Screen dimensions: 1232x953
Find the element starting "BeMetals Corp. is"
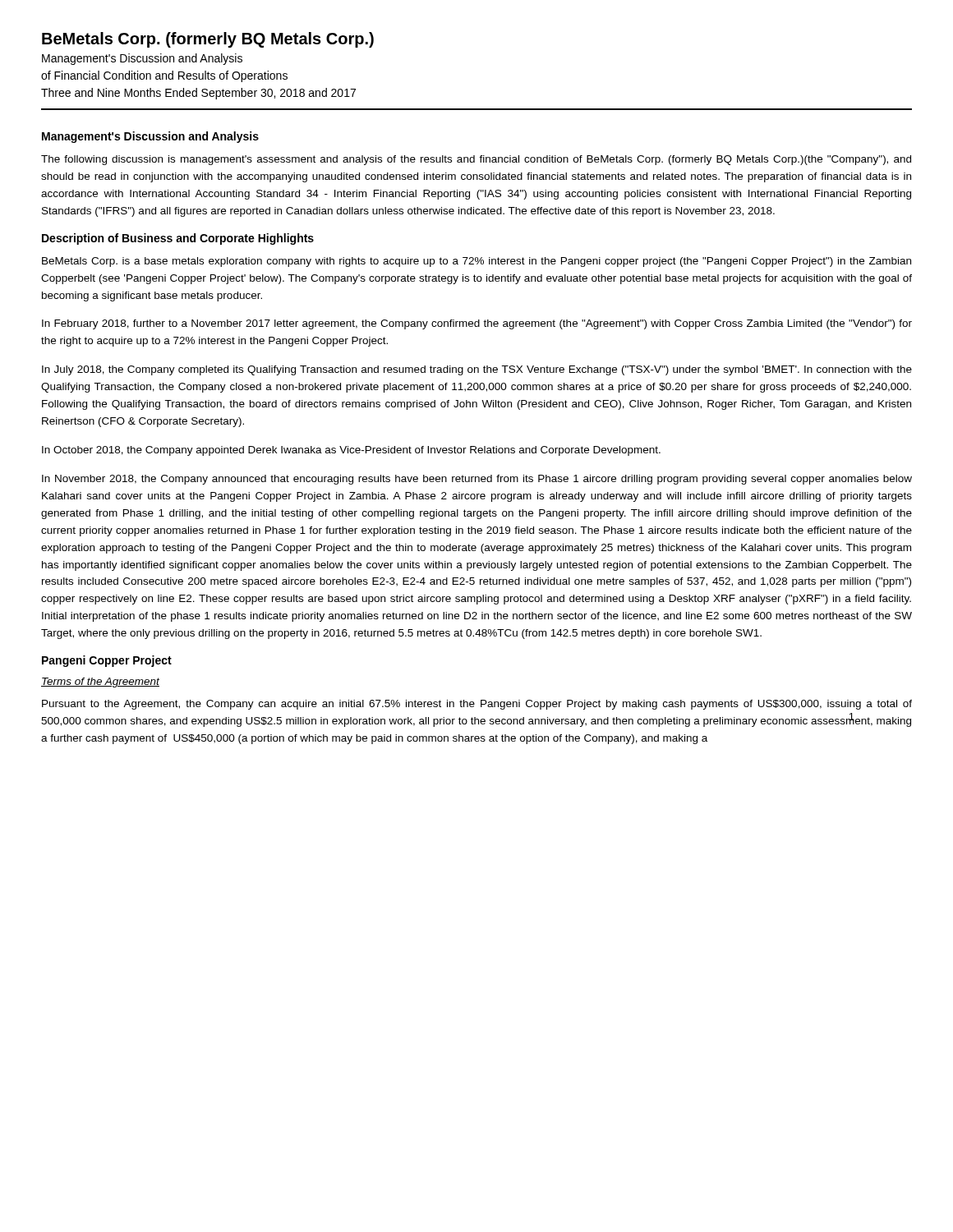point(476,278)
